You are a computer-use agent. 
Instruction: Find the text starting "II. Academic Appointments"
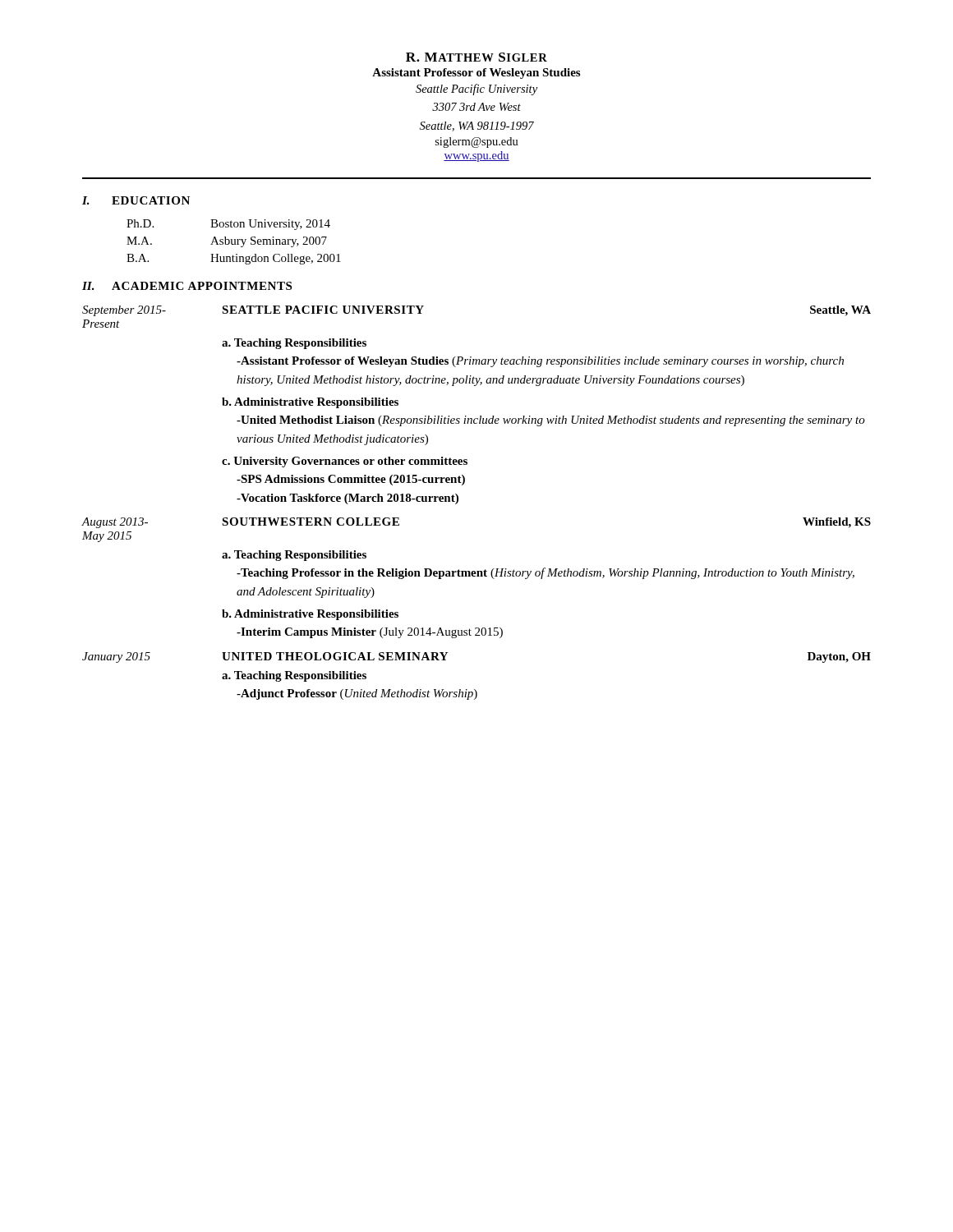point(188,287)
